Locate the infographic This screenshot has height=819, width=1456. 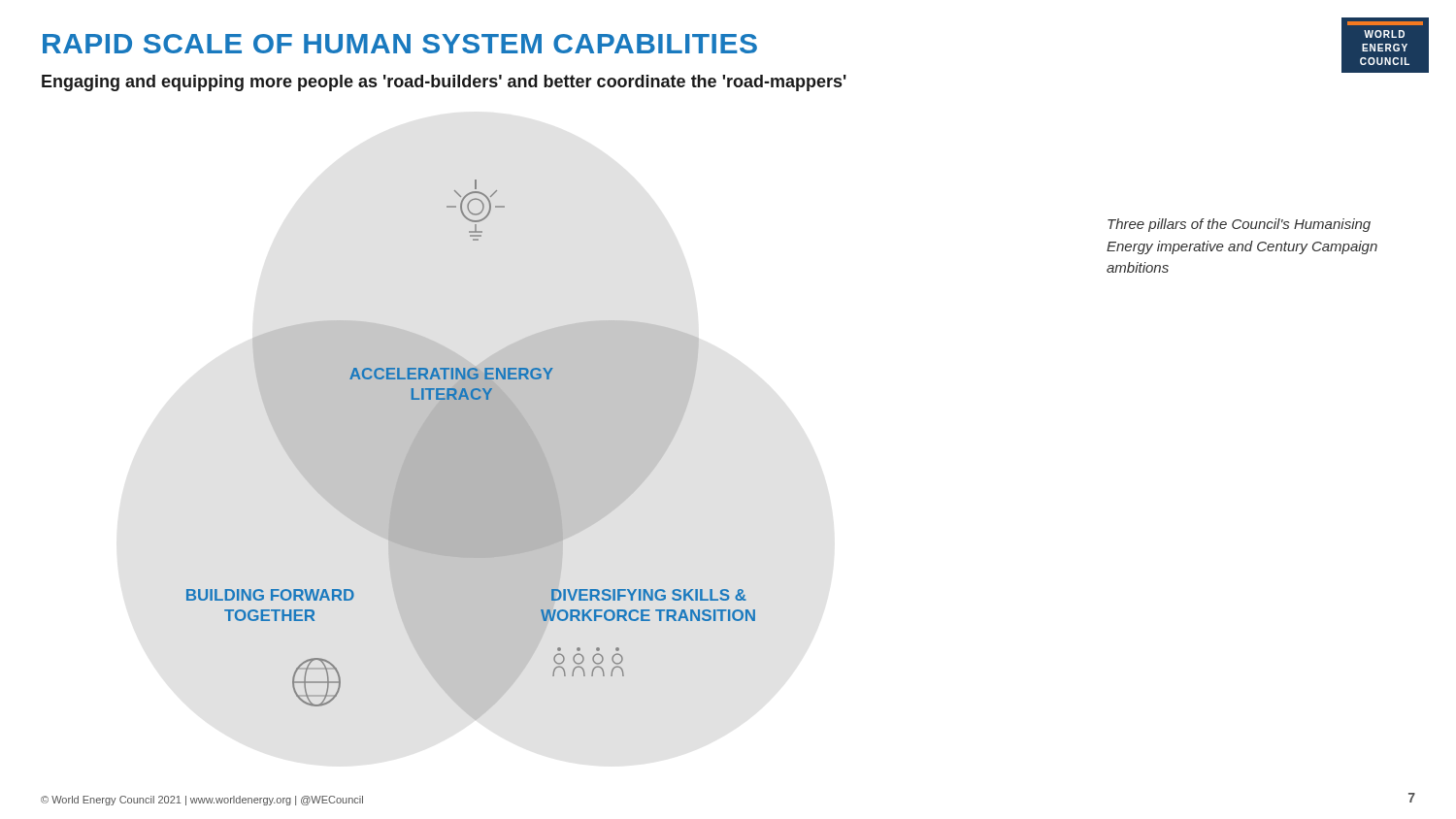coord(476,442)
